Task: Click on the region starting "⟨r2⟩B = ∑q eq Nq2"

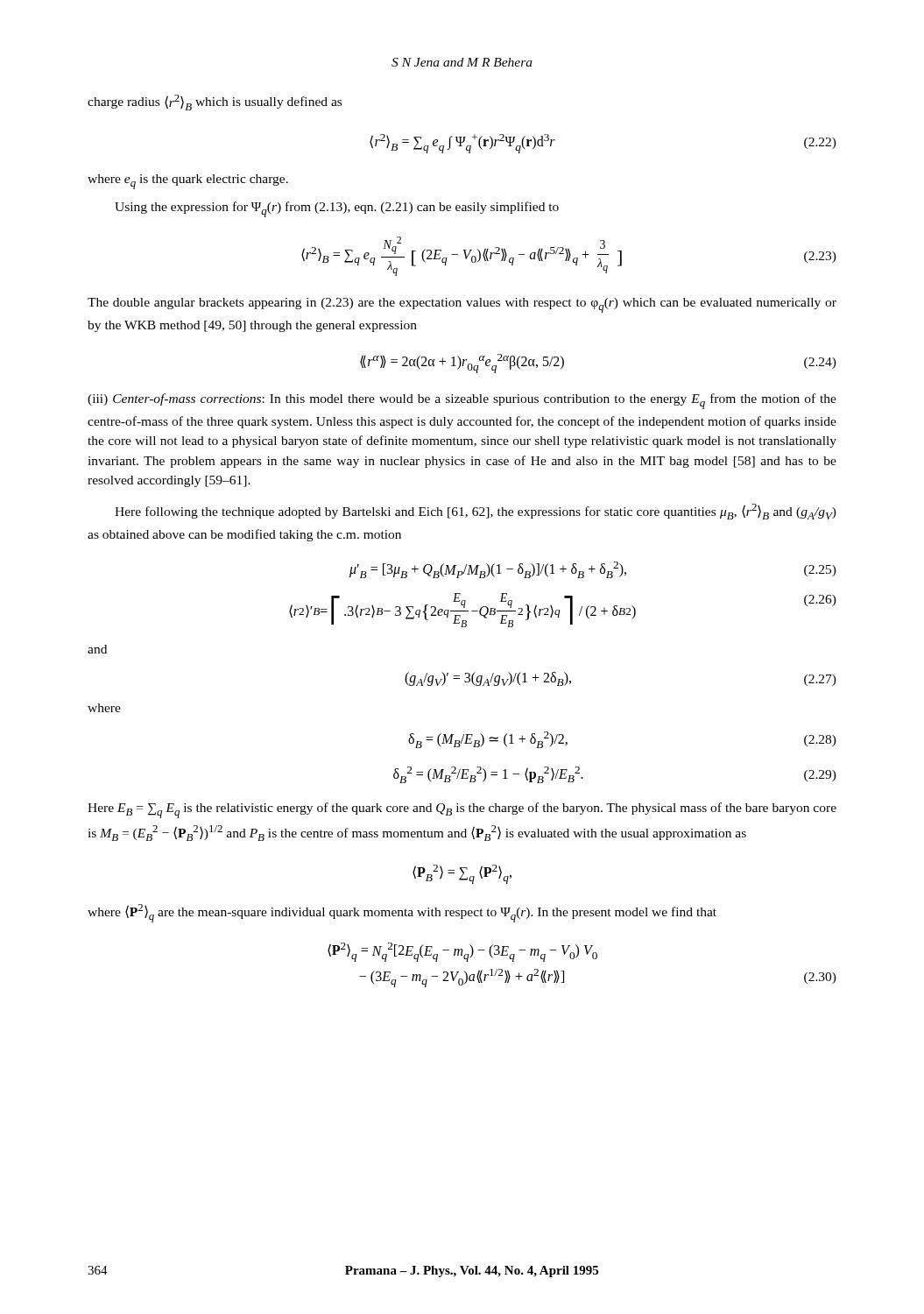Action: (x=568, y=256)
